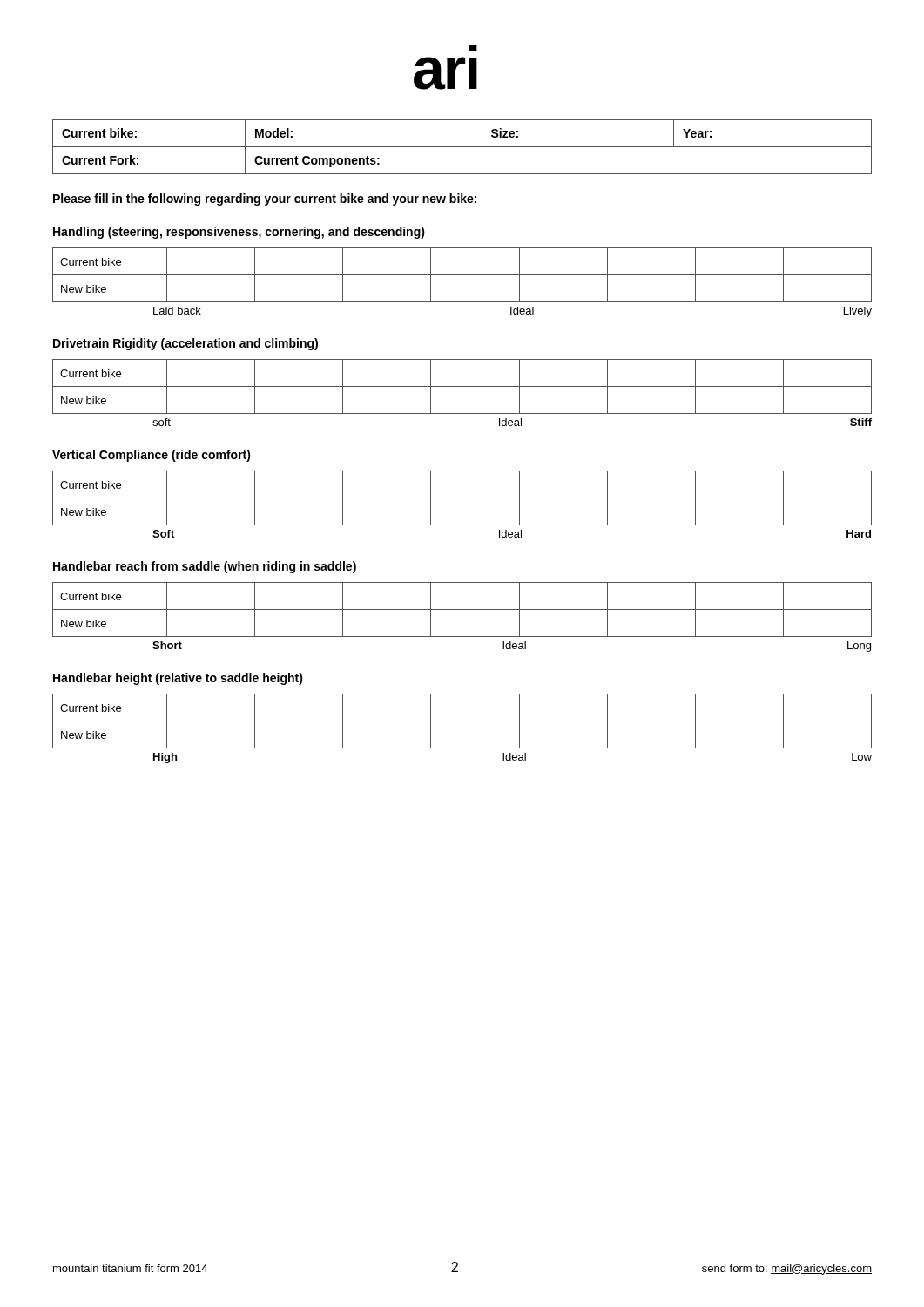Screen dimensions: 1307x924
Task: Click on the text starting "Handling (steering, responsiveness, cornering, and descending)"
Action: pos(239,232)
